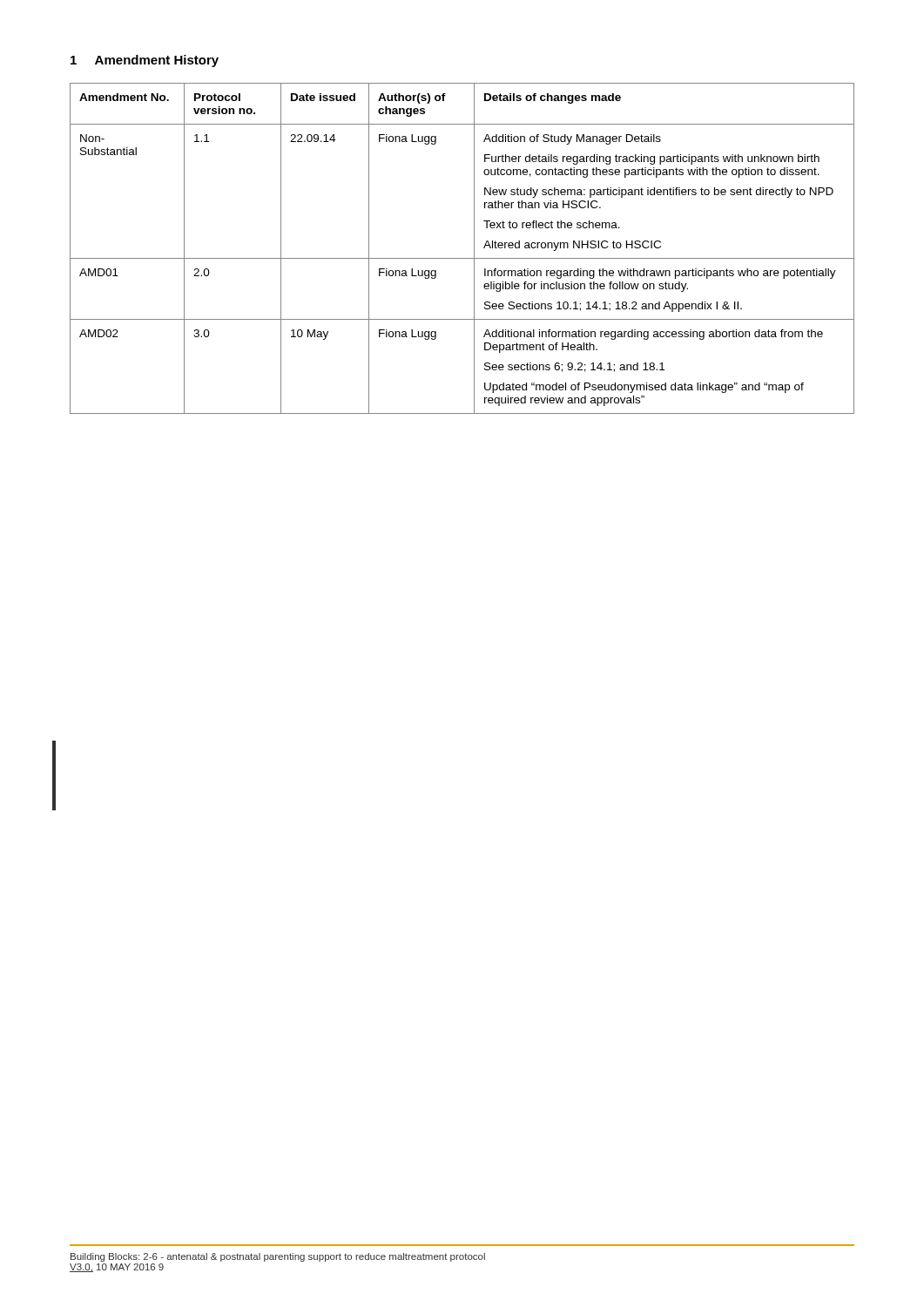Find "1 Amendment History" on this page
Viewport: 924px width, 1307px height.
(x=144, y=60)
